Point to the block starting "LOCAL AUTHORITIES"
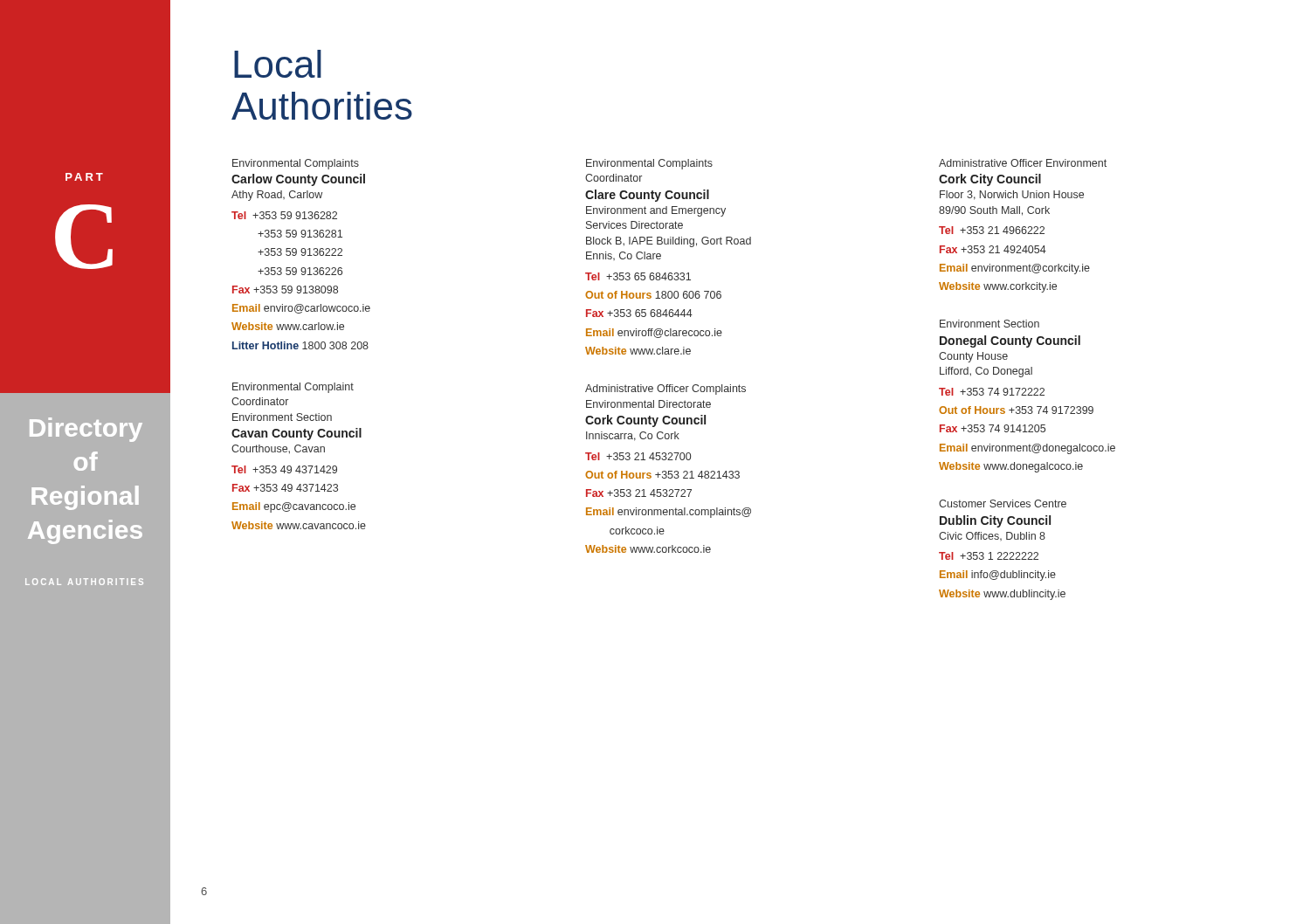The height and width of the screenshot is (924, 1310). 85,582
